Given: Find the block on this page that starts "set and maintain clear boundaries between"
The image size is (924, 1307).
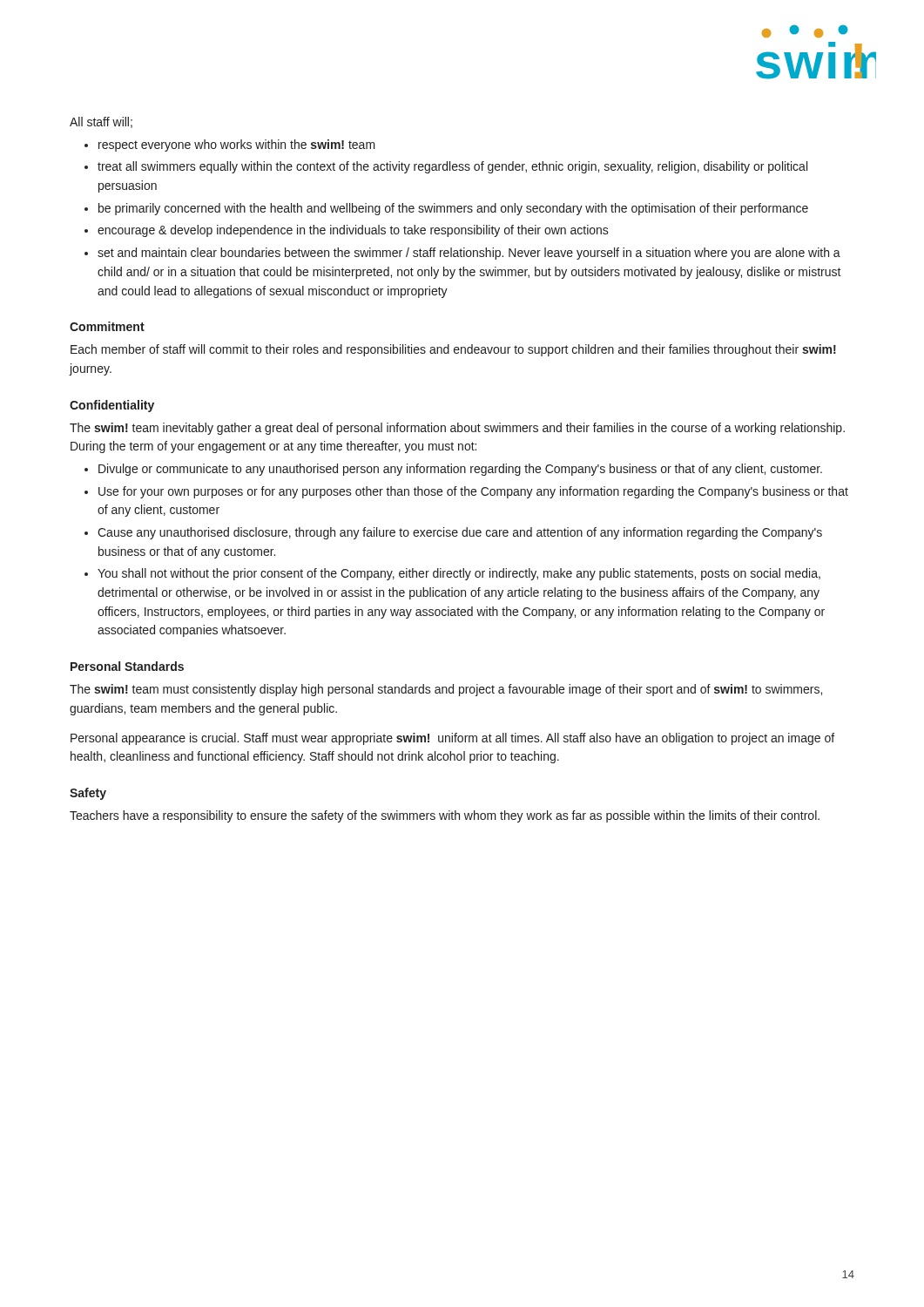Looking at the screenshot, I should pyautogui.click(x=469, y=272).
